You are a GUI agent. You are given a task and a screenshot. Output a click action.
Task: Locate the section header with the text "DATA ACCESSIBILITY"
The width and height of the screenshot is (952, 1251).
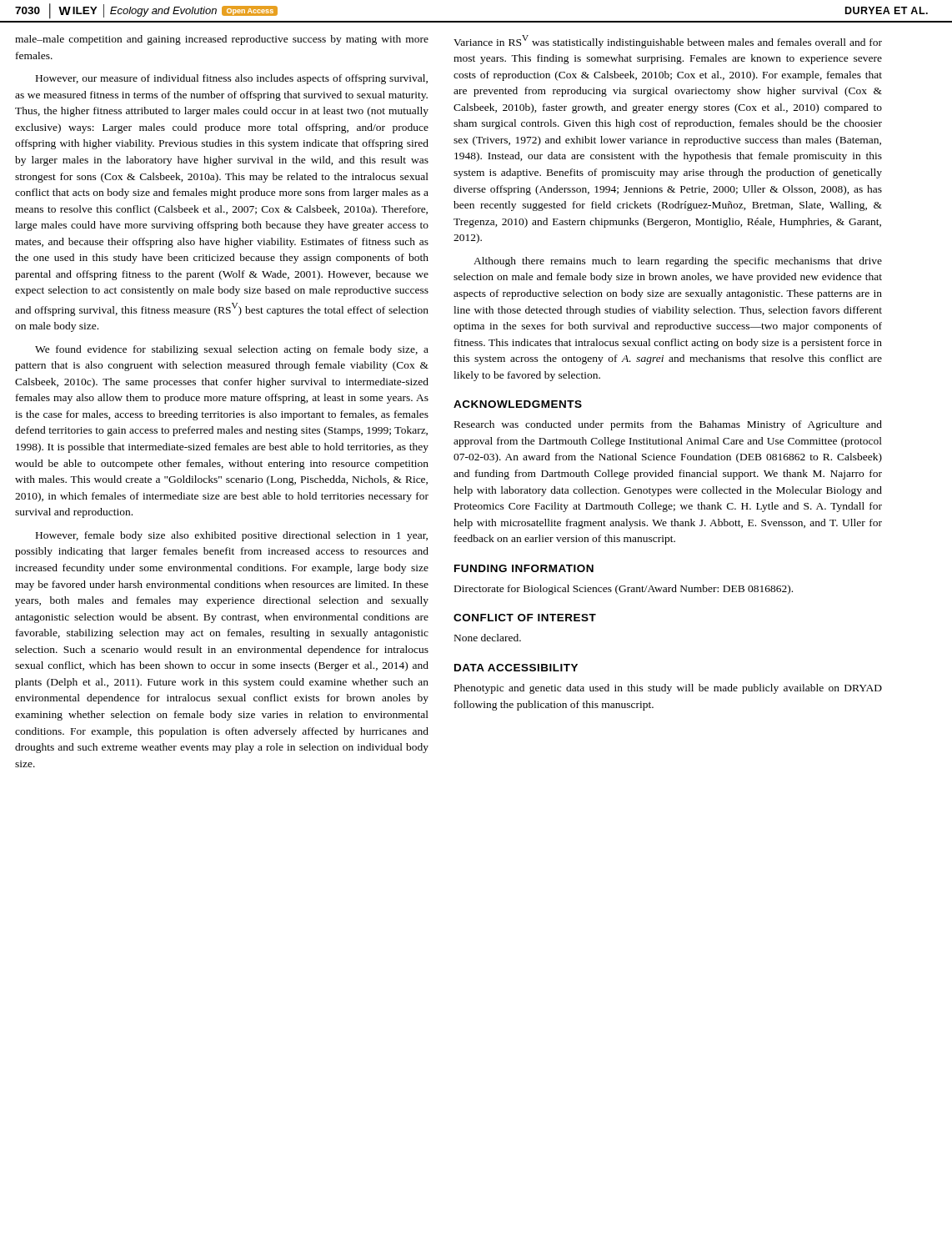click(x=516, y=668)
